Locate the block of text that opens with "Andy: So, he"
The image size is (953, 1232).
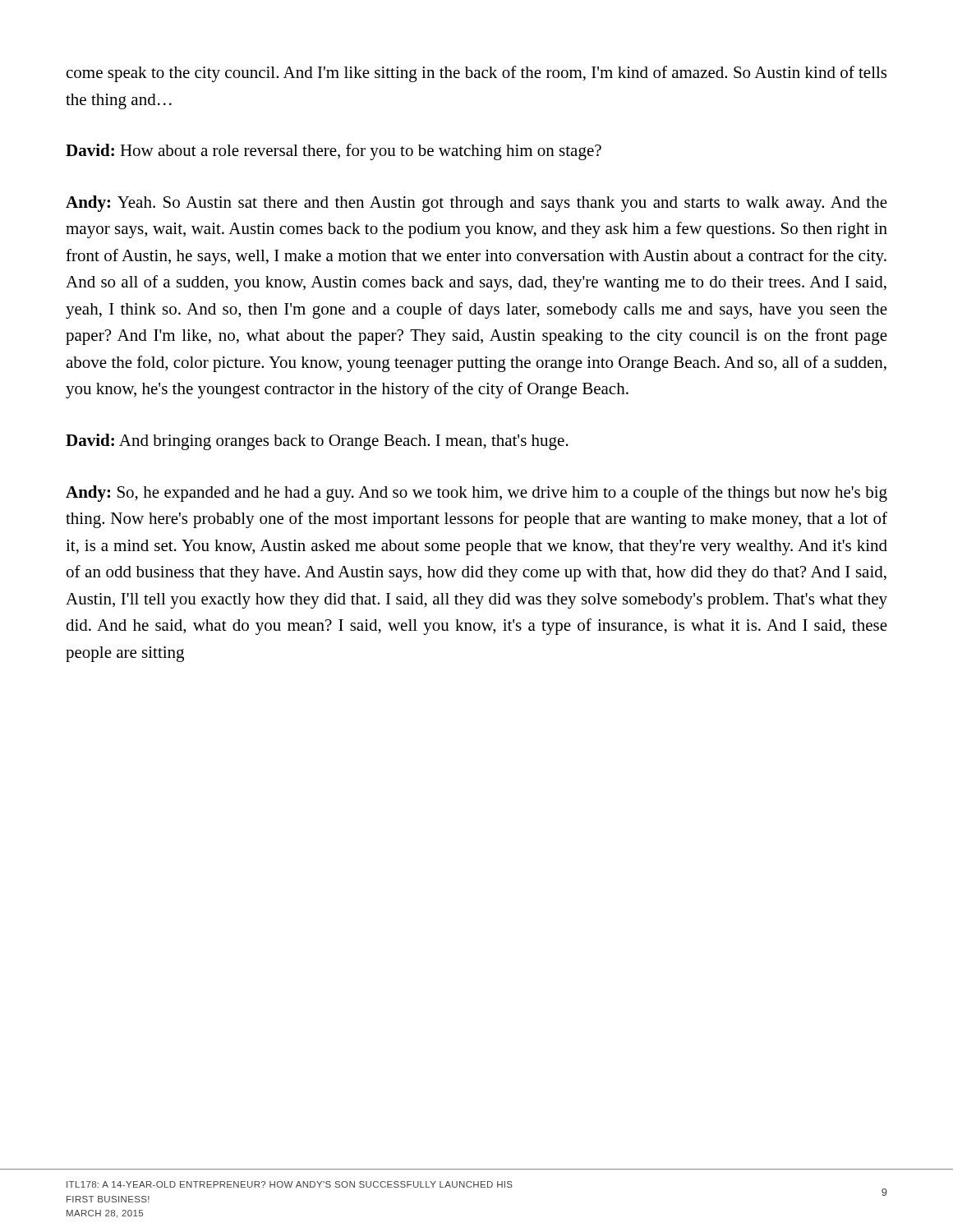(x=476, y=572)
